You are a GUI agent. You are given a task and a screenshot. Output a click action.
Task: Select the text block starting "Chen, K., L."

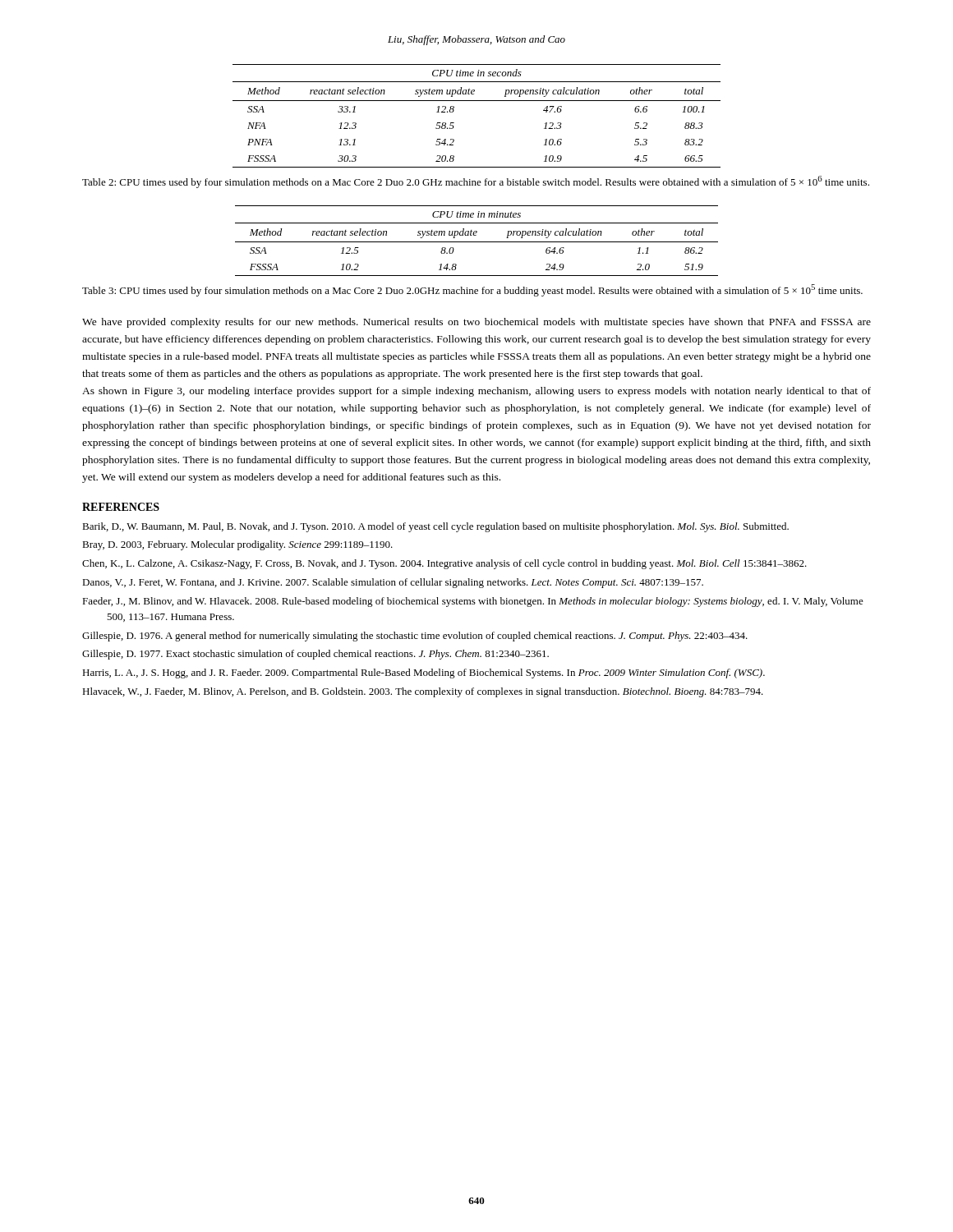pyautogui.click(x=445, y=563)
